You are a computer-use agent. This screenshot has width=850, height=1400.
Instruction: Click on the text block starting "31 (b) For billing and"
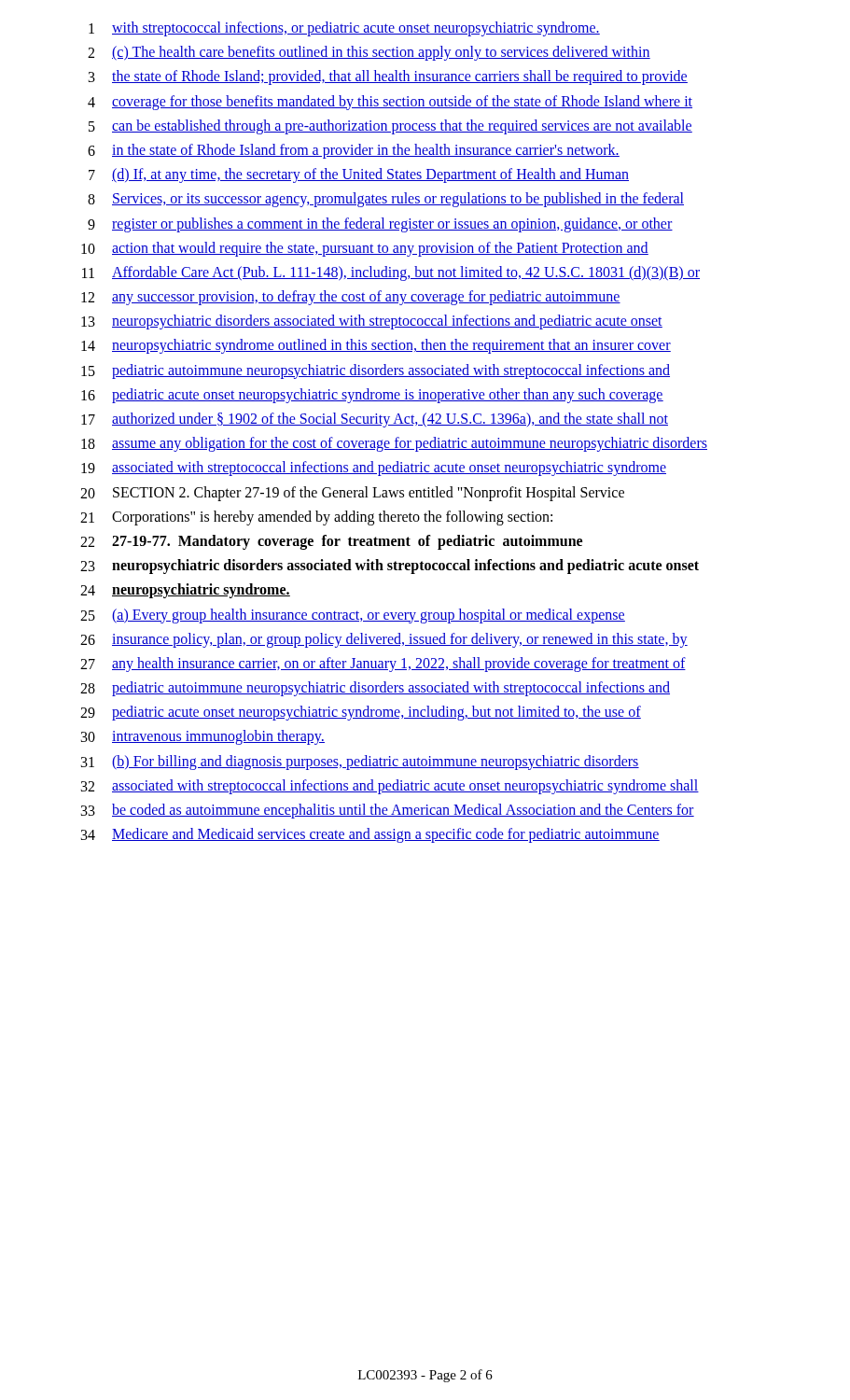pyautogui.click(x=425, y=761)
